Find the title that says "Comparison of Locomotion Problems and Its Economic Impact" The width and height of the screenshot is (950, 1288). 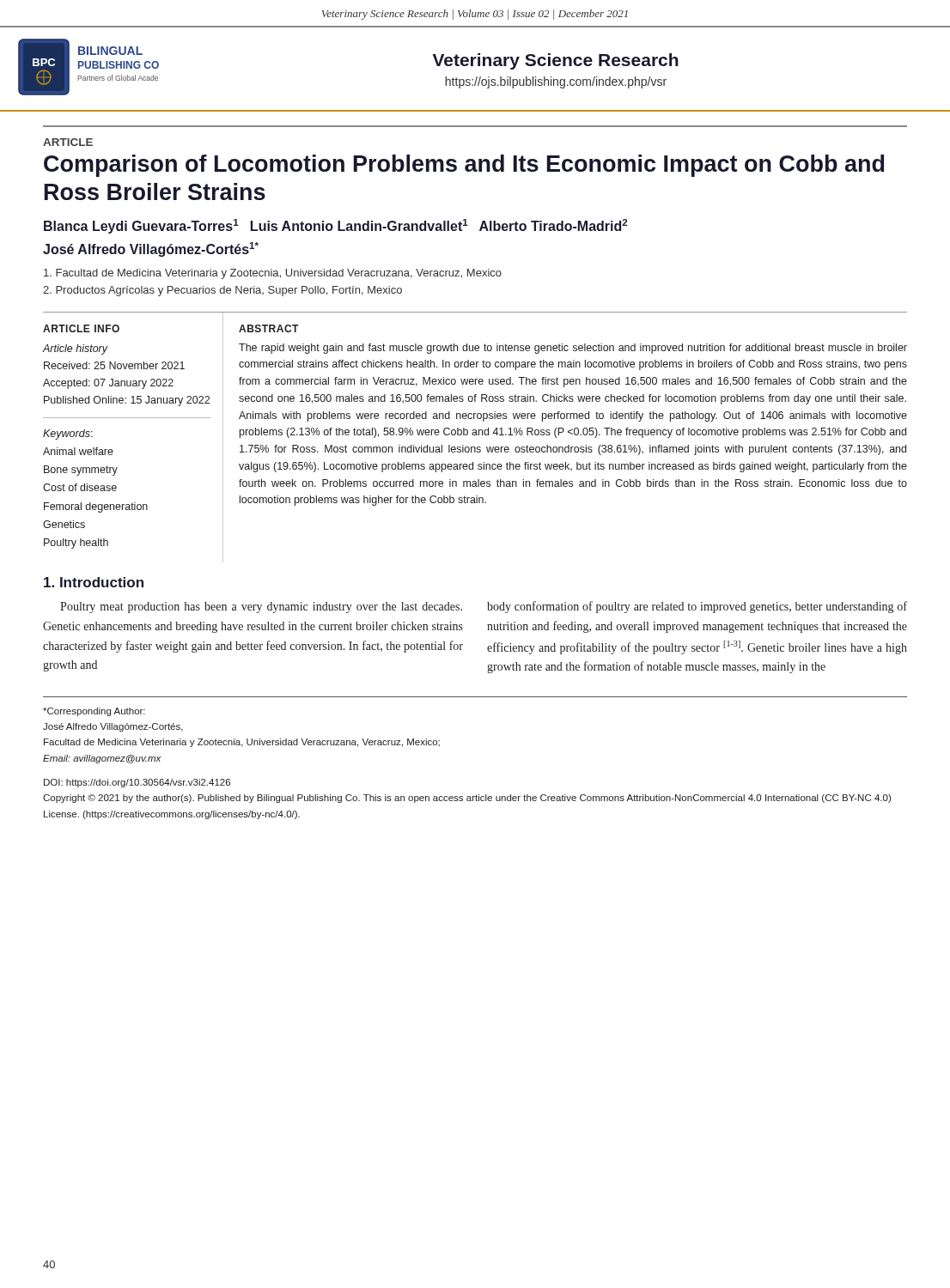(x=464, y=178)
